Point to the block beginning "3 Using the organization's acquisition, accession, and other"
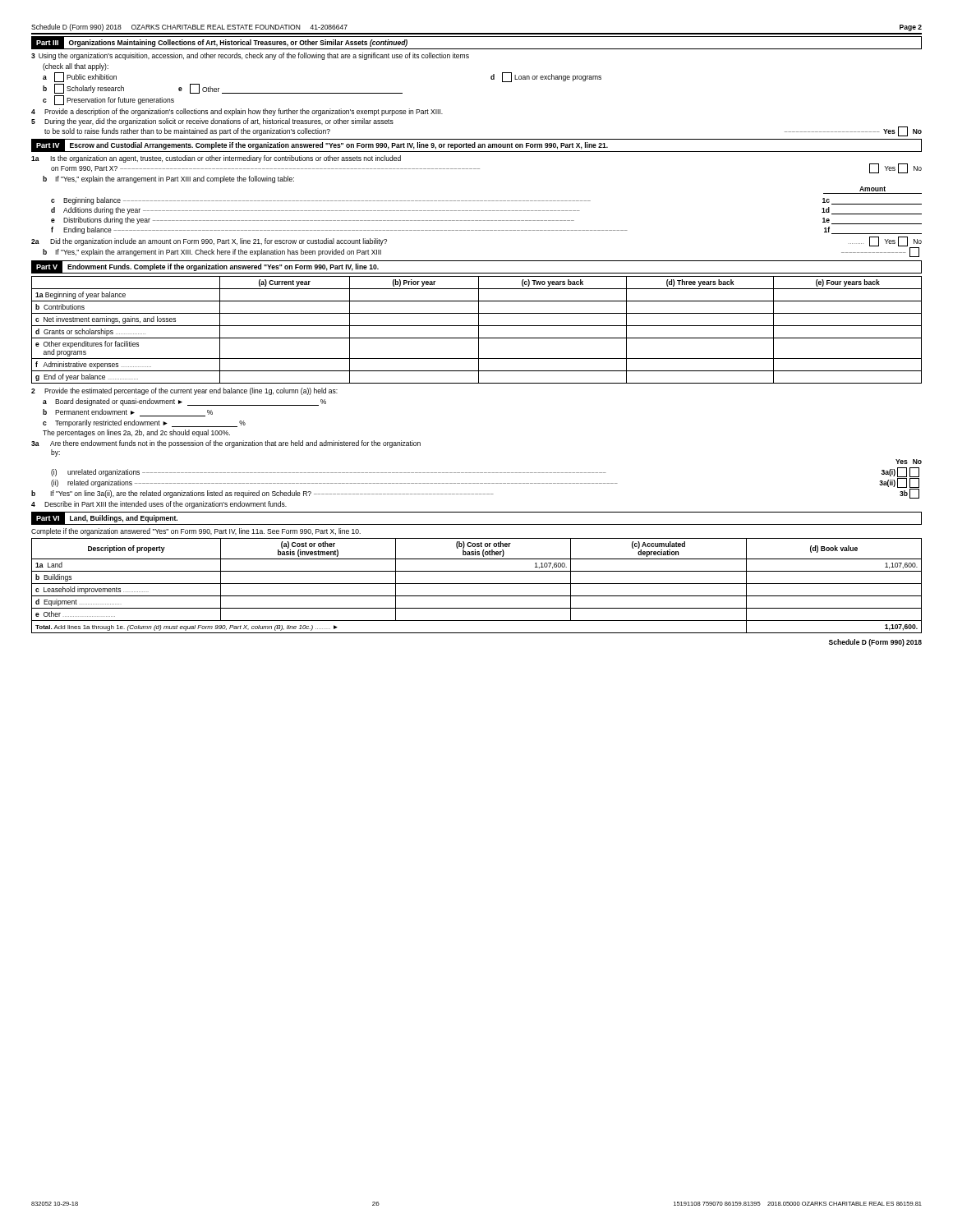This screenshot has width=953, height=1232. point(250,56)
